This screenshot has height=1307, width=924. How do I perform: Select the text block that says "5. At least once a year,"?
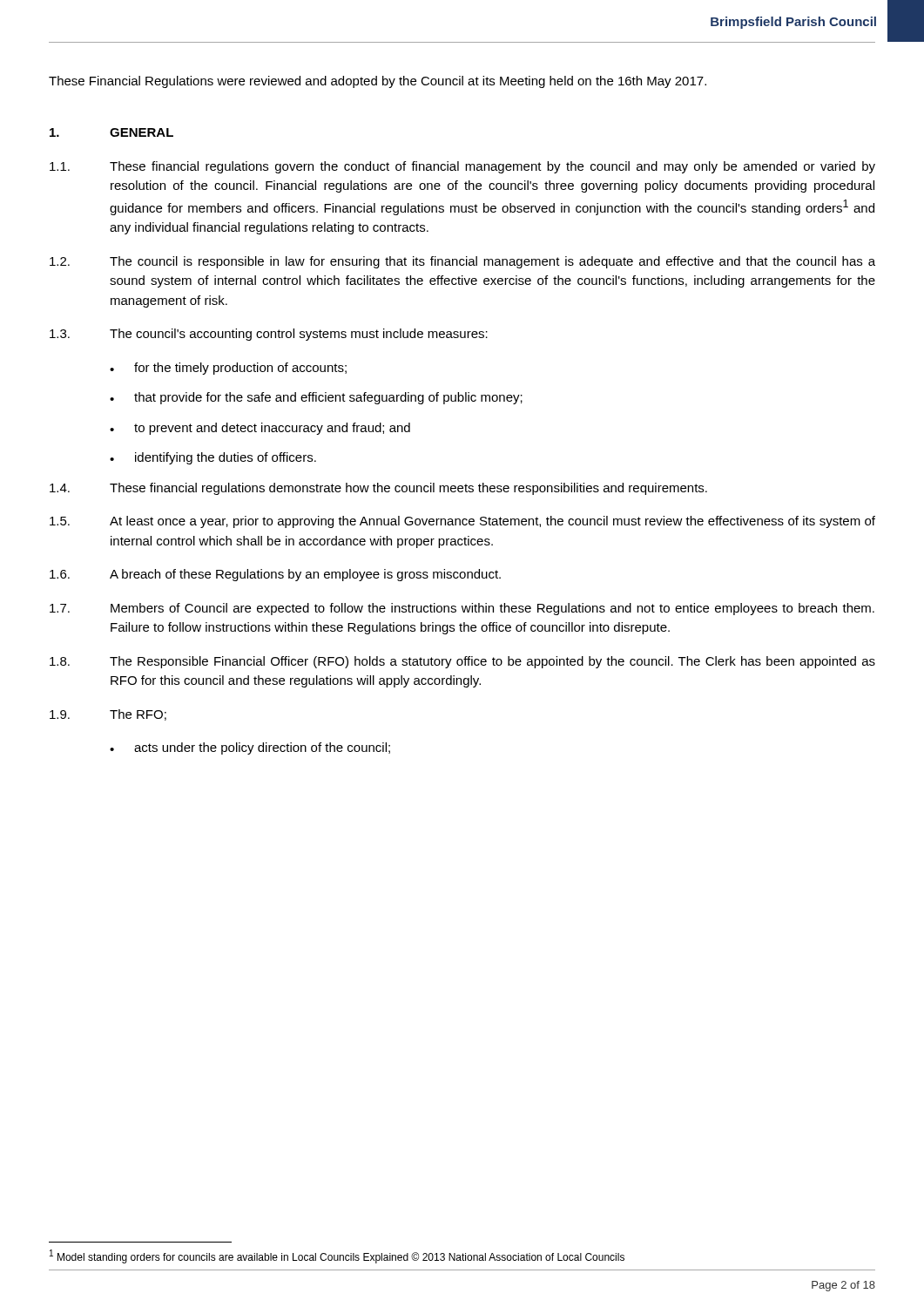click(462, 531)
